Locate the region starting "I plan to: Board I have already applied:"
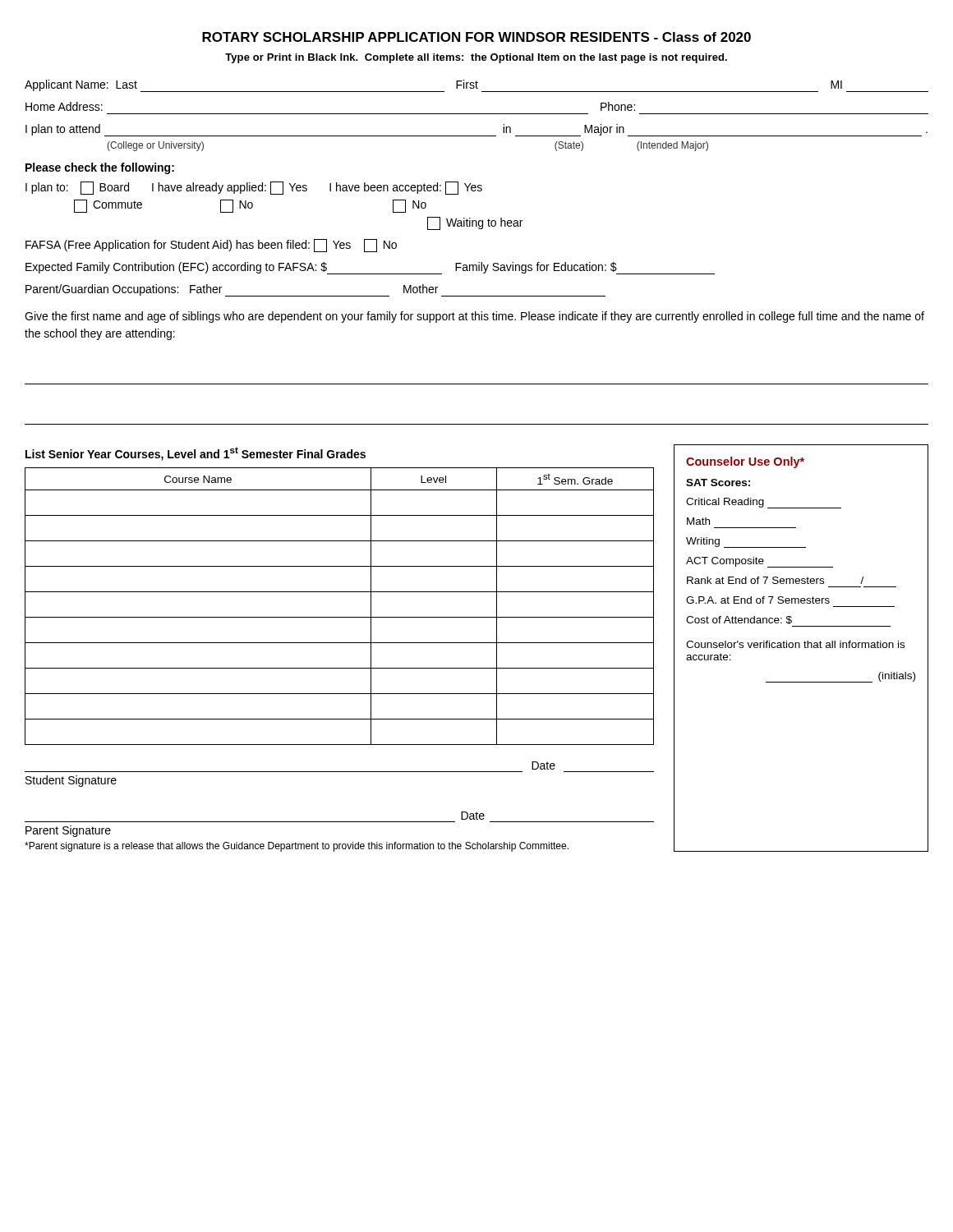Viewport: 953px width, 1232px height. pos(254,188)
